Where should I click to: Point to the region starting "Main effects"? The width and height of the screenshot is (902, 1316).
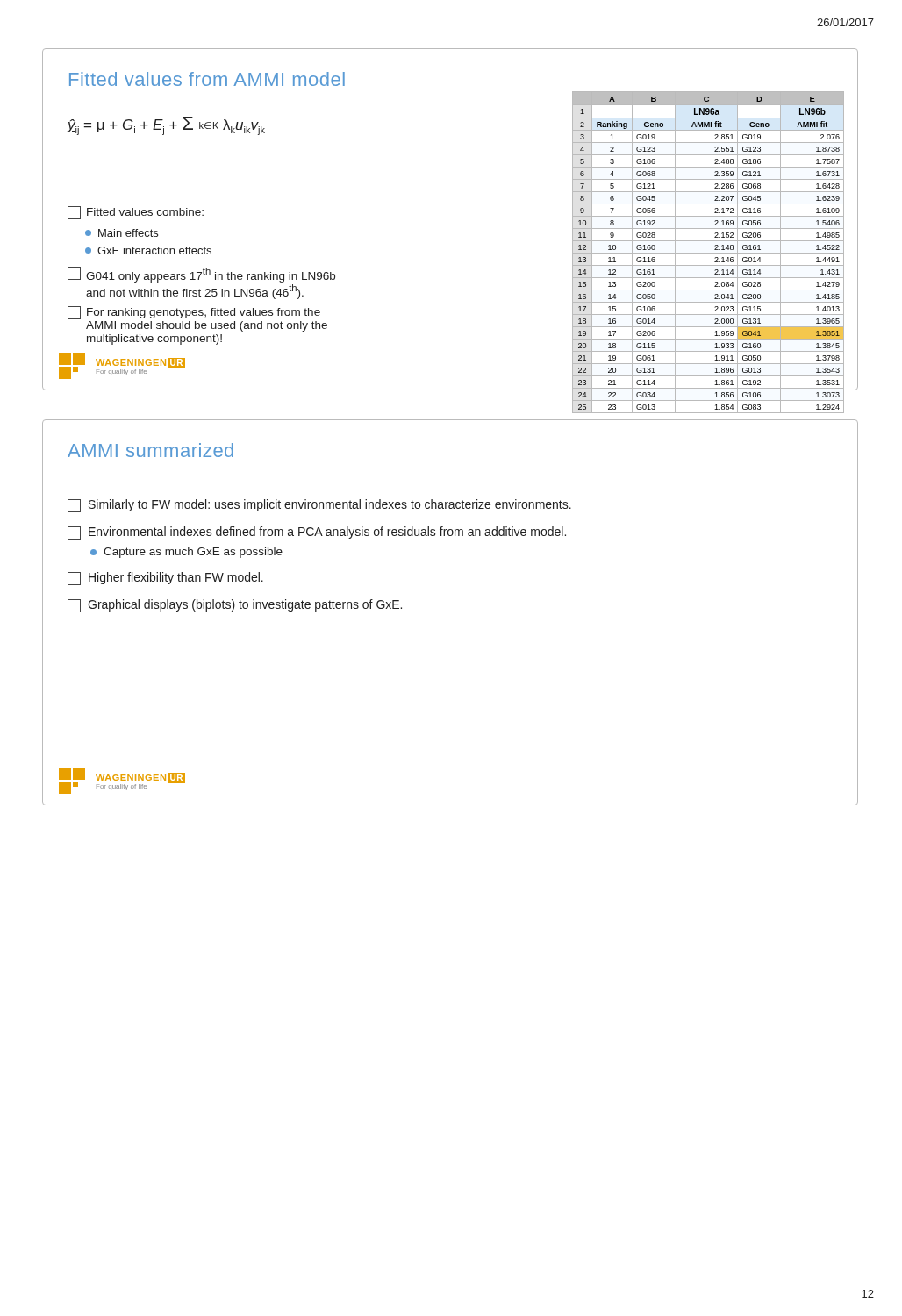coord(122,233)
